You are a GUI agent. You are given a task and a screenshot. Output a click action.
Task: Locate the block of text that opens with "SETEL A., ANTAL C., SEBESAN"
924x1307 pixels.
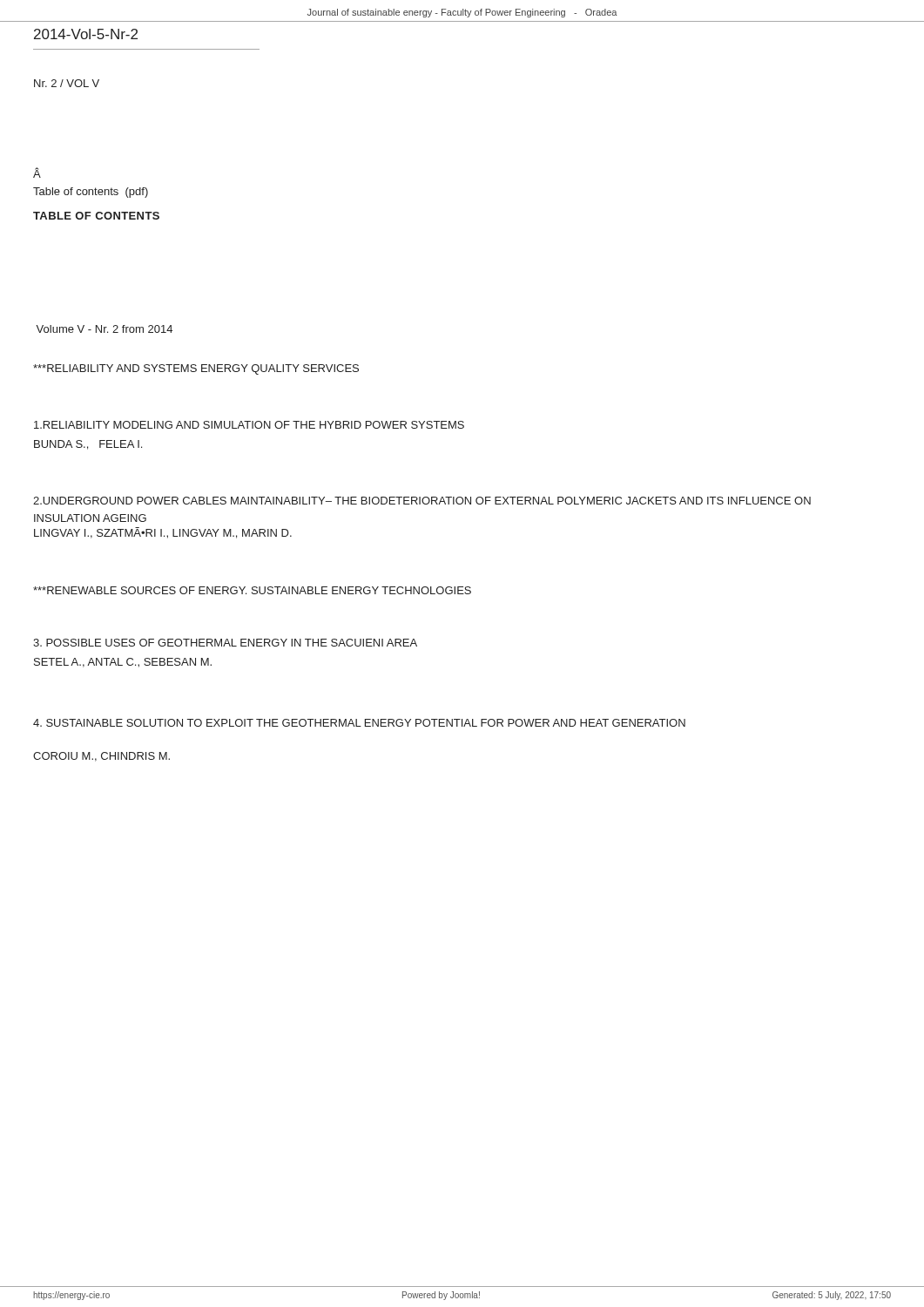click(123, 662)
